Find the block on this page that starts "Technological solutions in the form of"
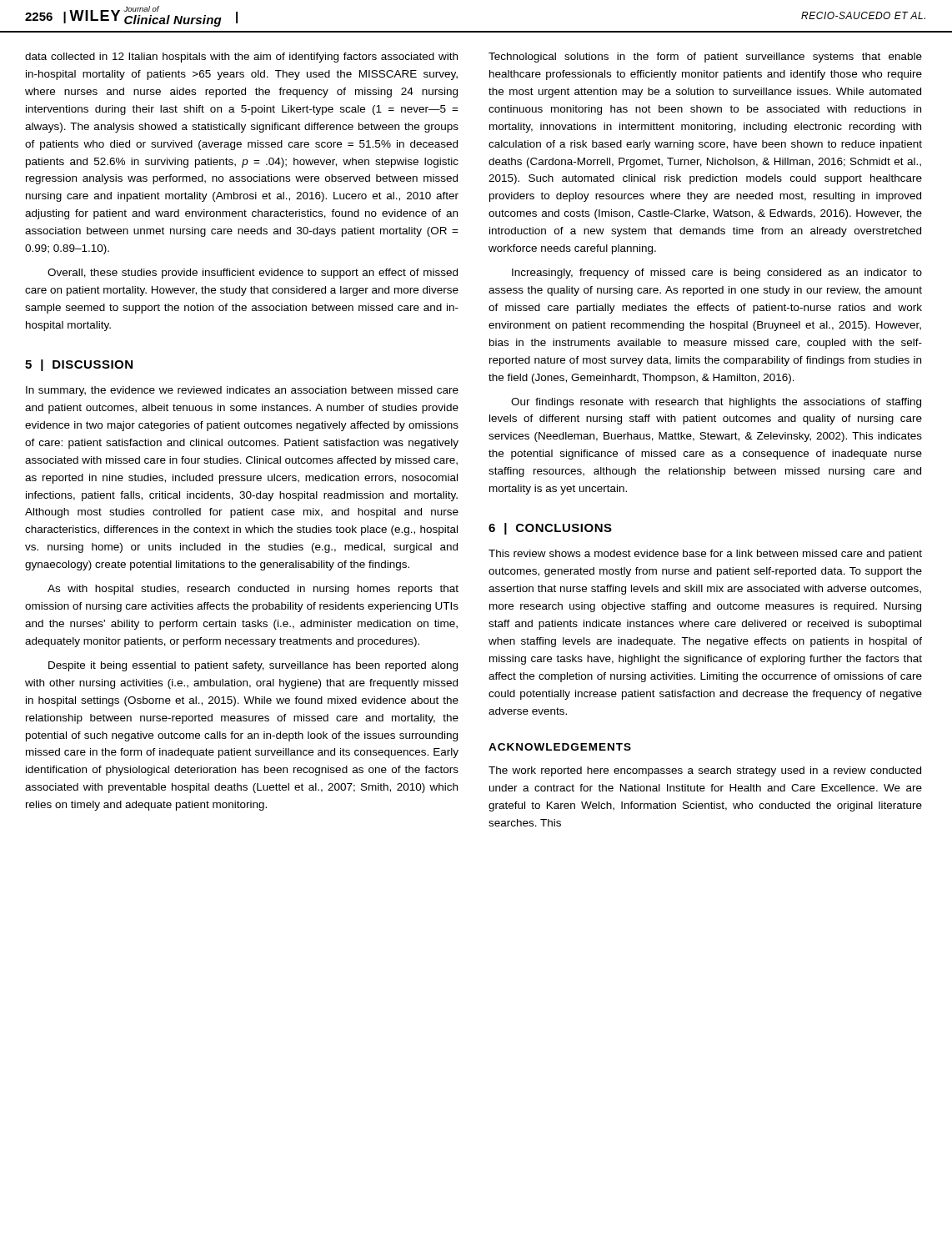Screen dimensions: 1251x952 (x=705, y=153)
